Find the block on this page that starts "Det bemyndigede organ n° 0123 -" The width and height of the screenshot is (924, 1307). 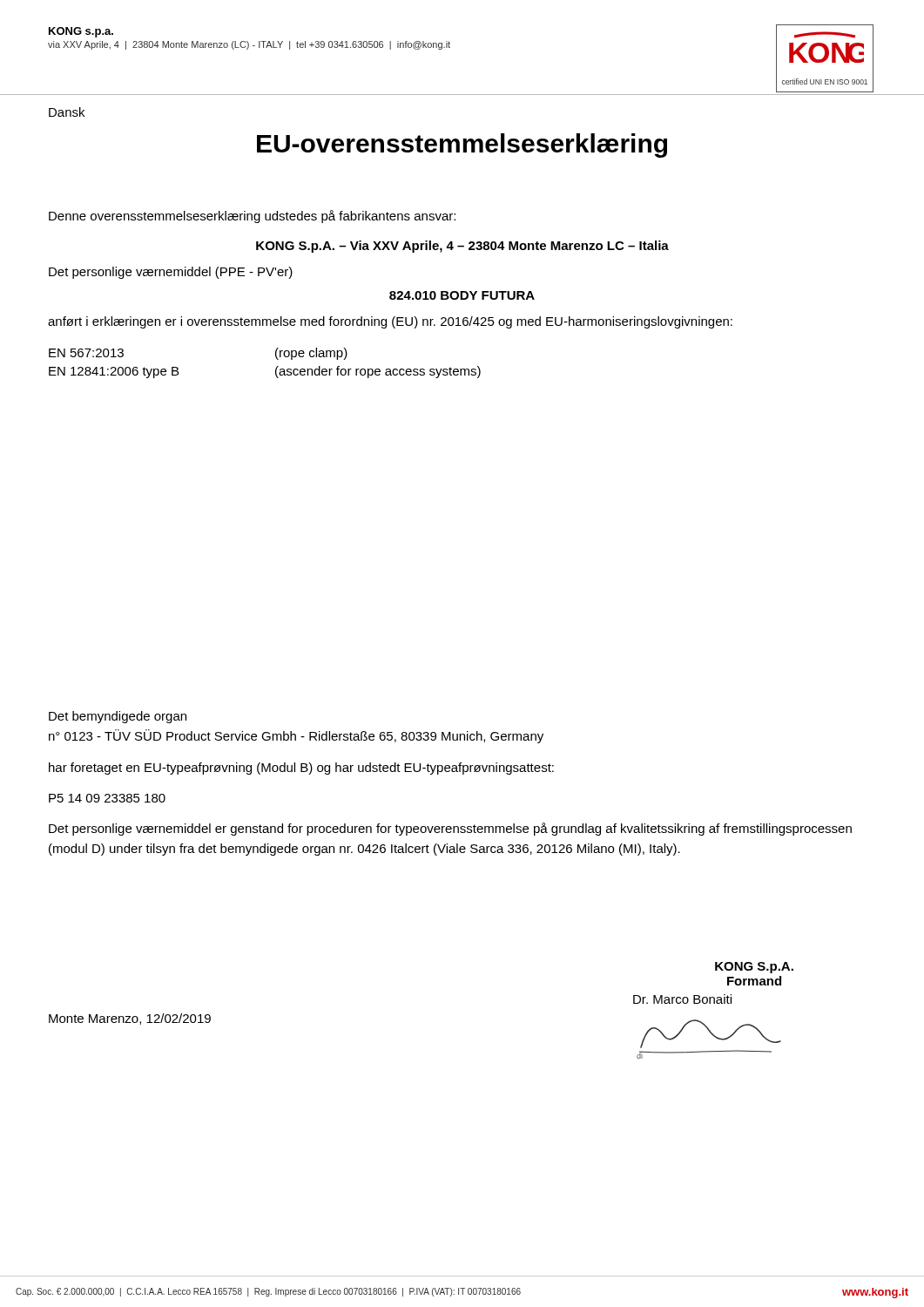(296, 726)
